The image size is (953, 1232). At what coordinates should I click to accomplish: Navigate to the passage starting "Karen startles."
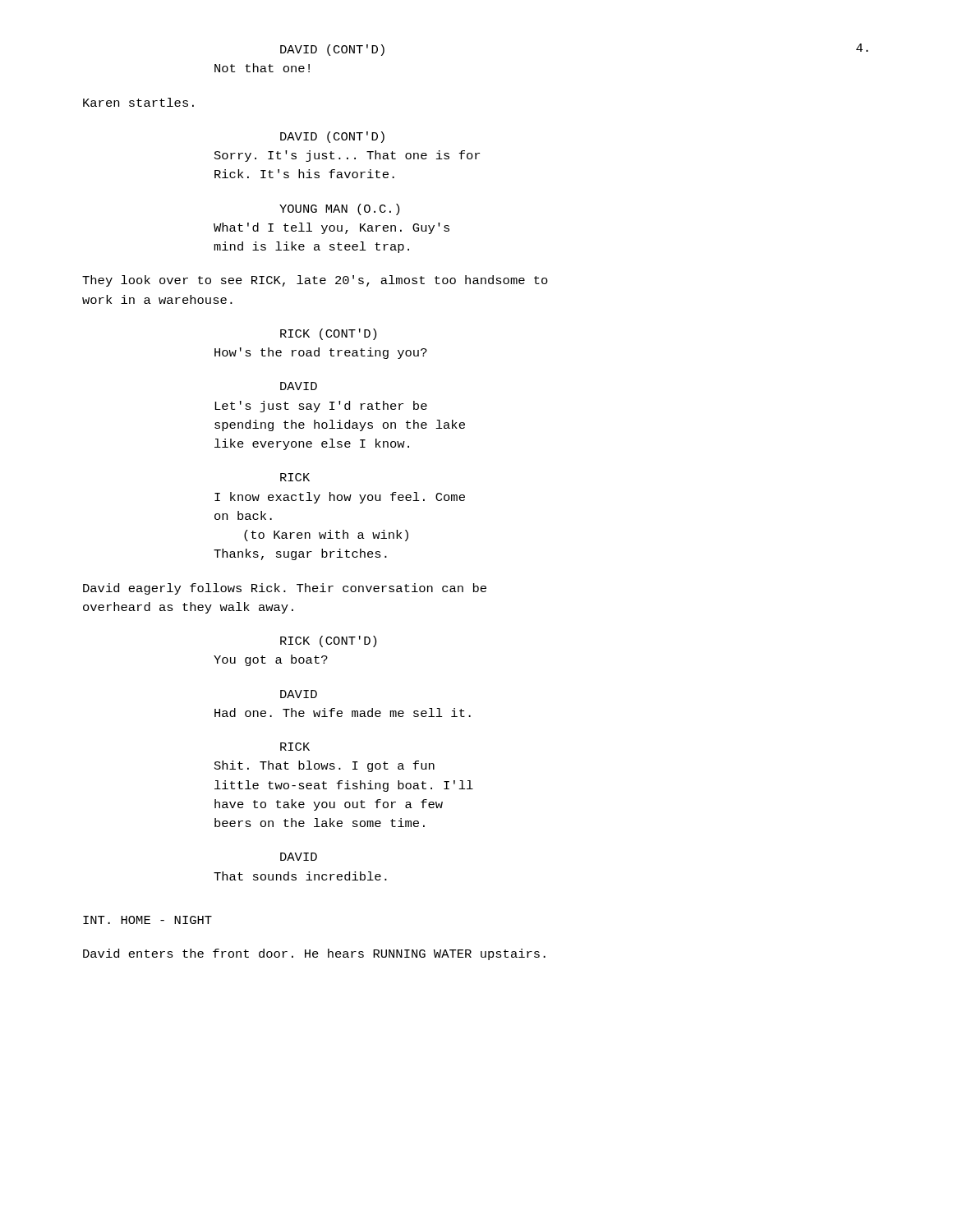coord(139,103)
